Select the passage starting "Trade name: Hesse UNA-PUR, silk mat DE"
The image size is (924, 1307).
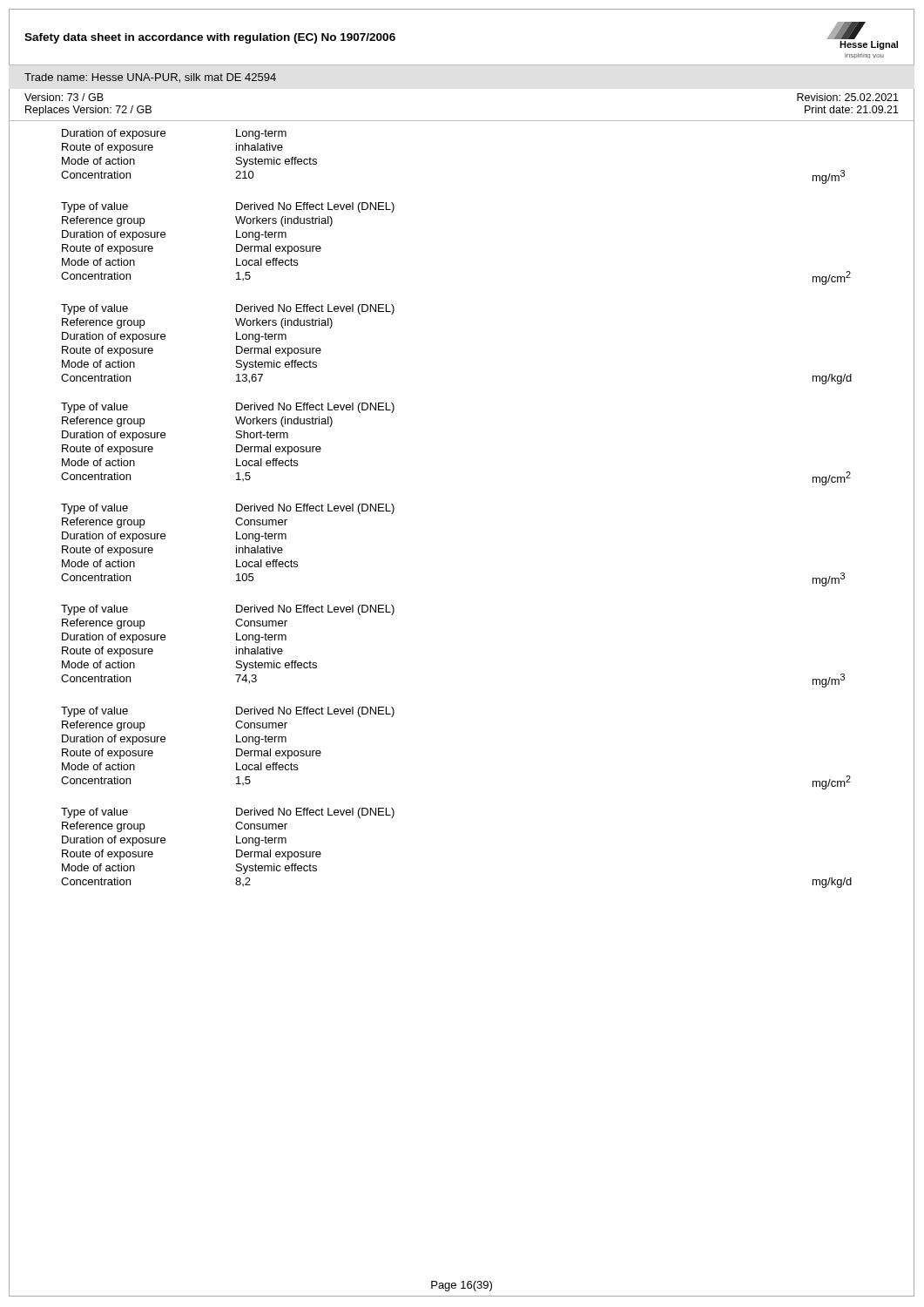[x=150, y=77]
